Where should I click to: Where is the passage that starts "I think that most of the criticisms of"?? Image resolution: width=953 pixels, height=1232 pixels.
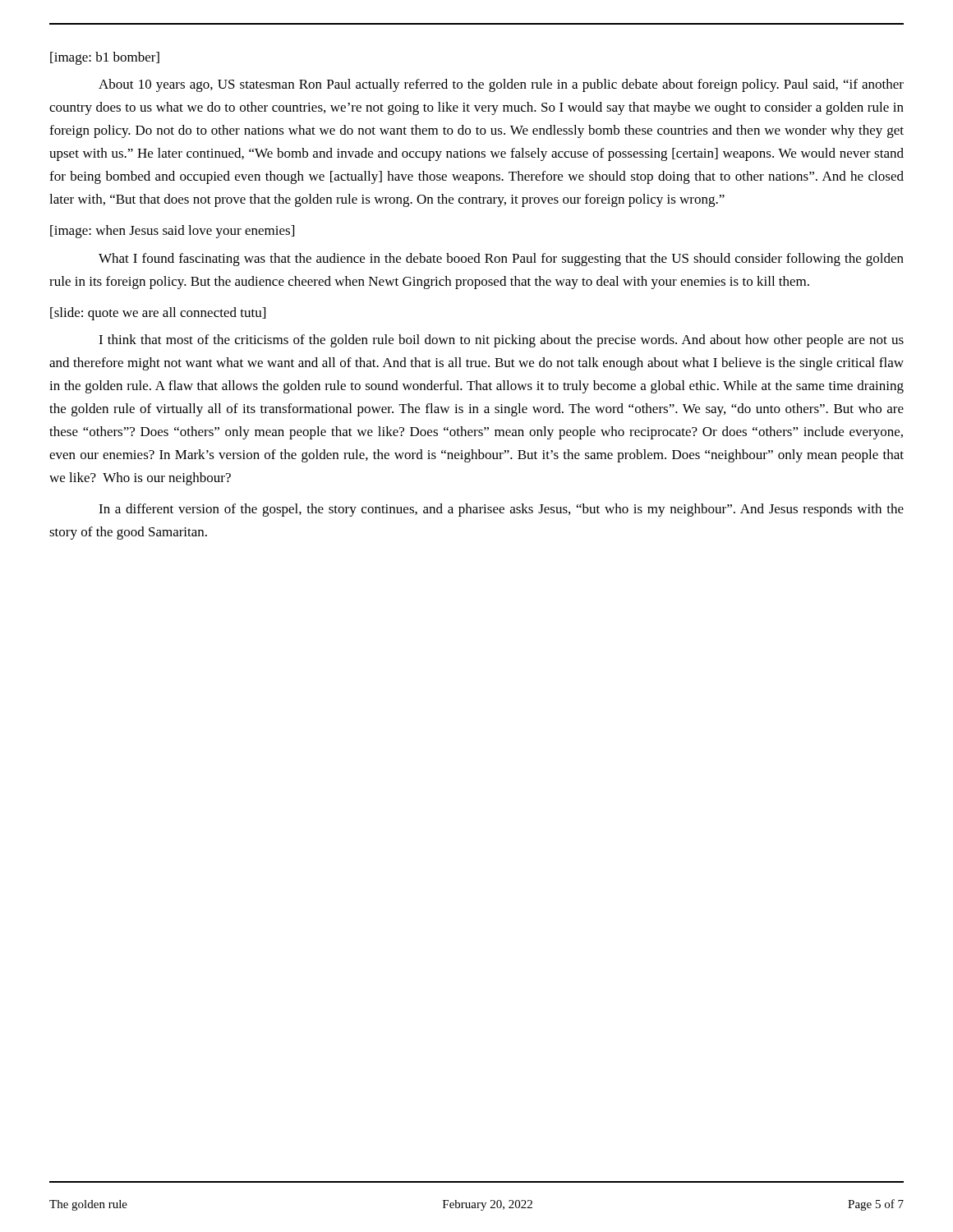476,409
